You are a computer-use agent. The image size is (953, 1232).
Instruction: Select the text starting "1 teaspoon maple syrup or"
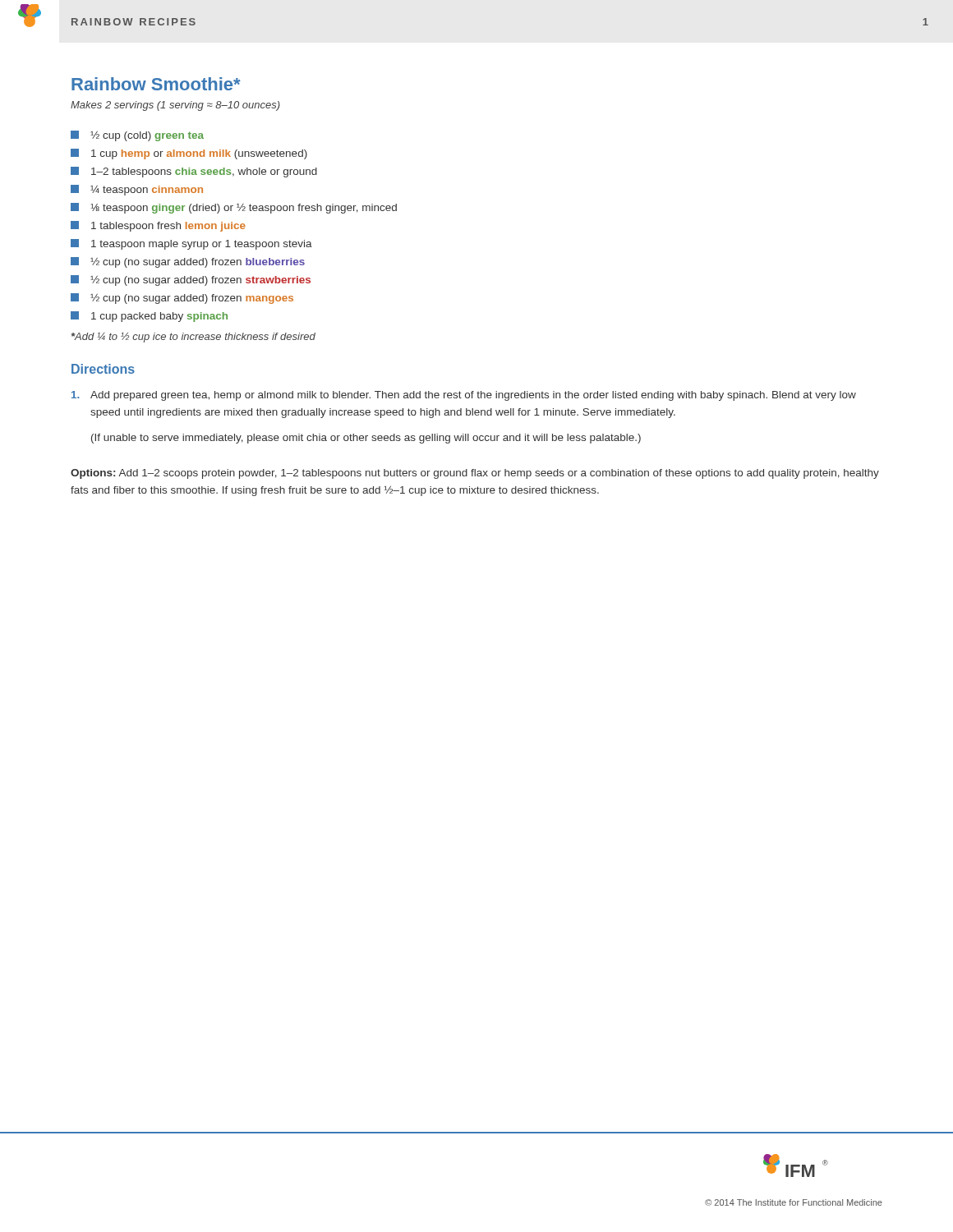point(191,244)
